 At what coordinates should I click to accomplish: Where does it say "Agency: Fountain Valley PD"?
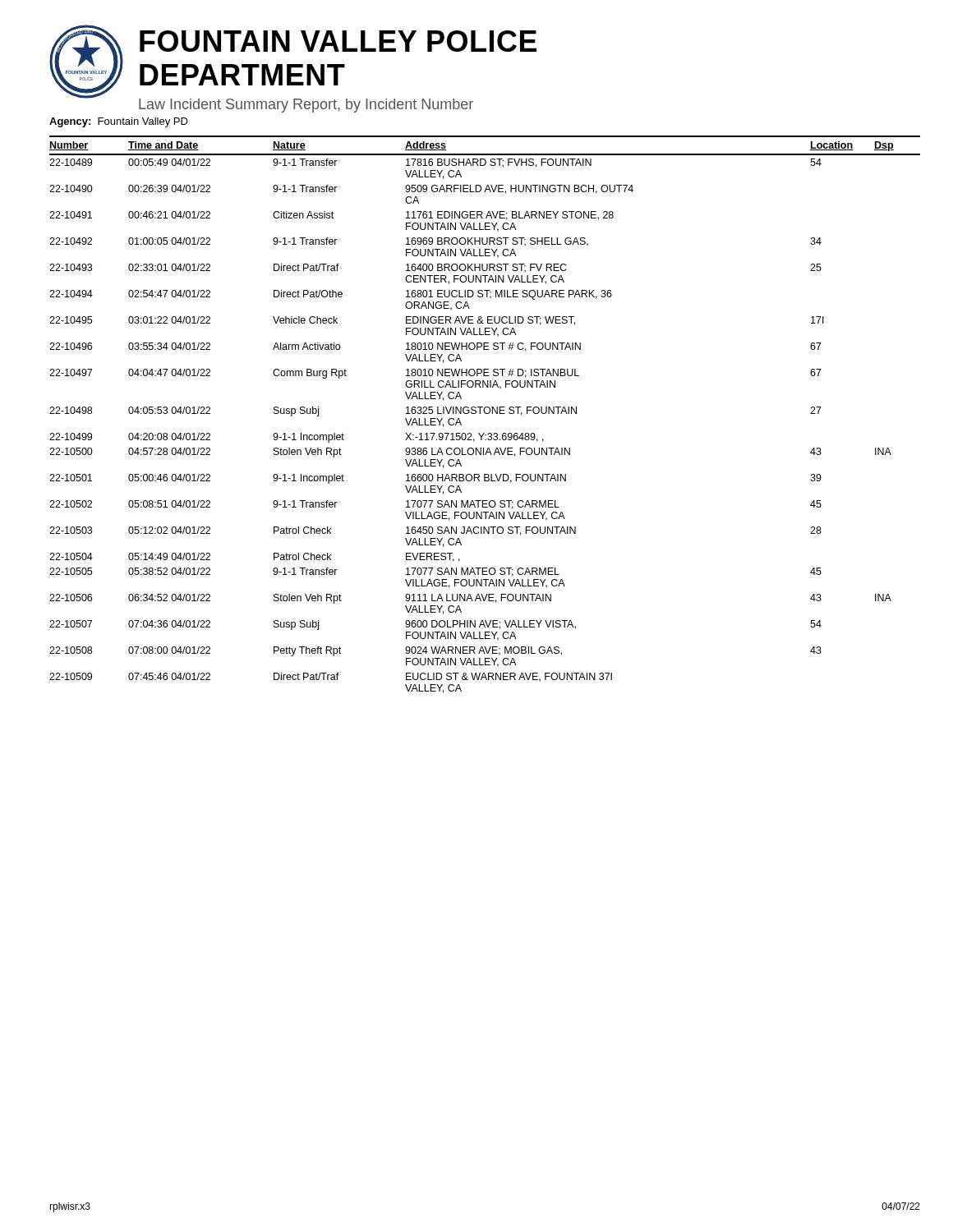(x=119, y=121)
